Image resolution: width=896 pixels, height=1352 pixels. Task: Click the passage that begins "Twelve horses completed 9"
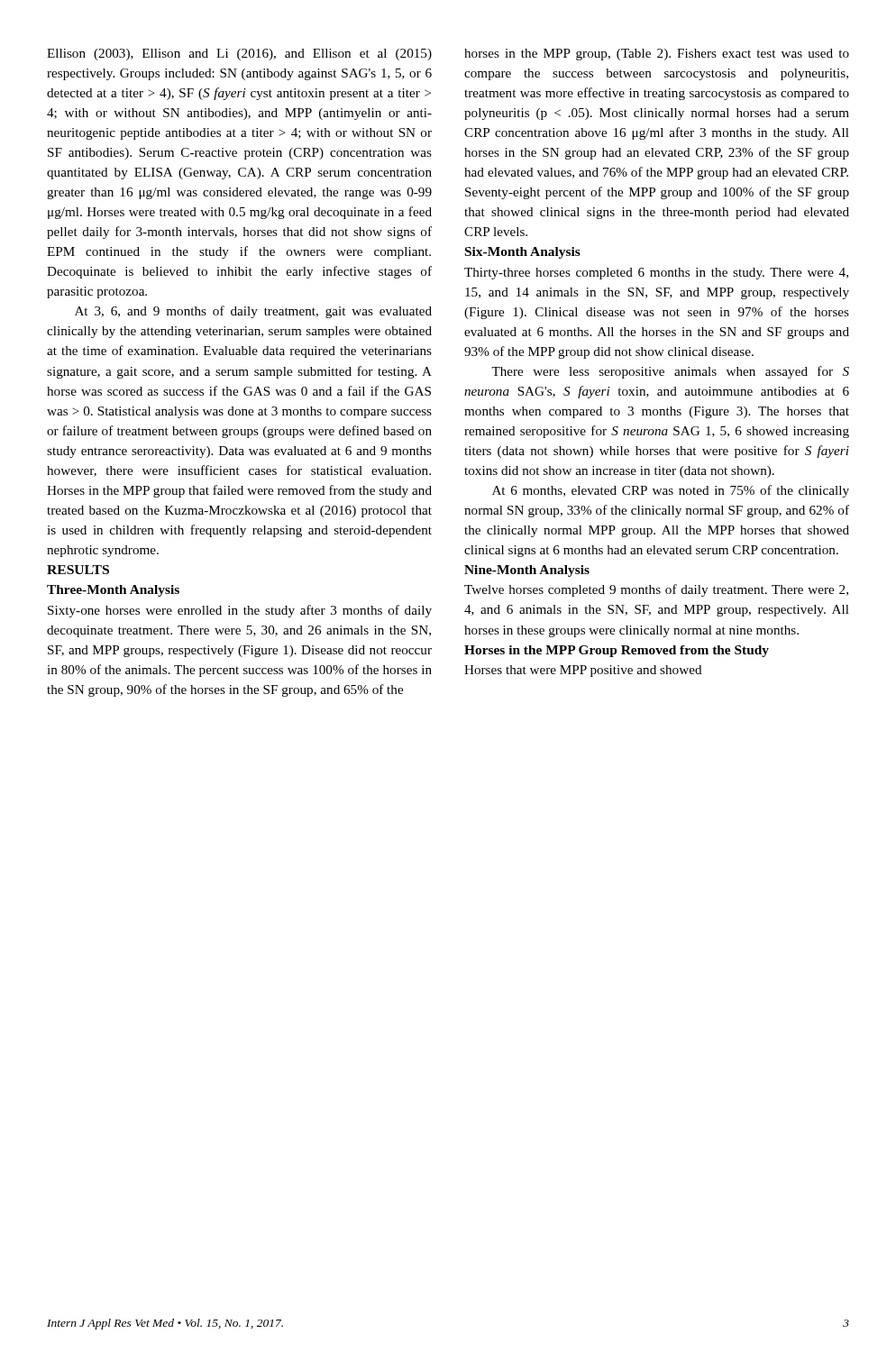point(657,610)
